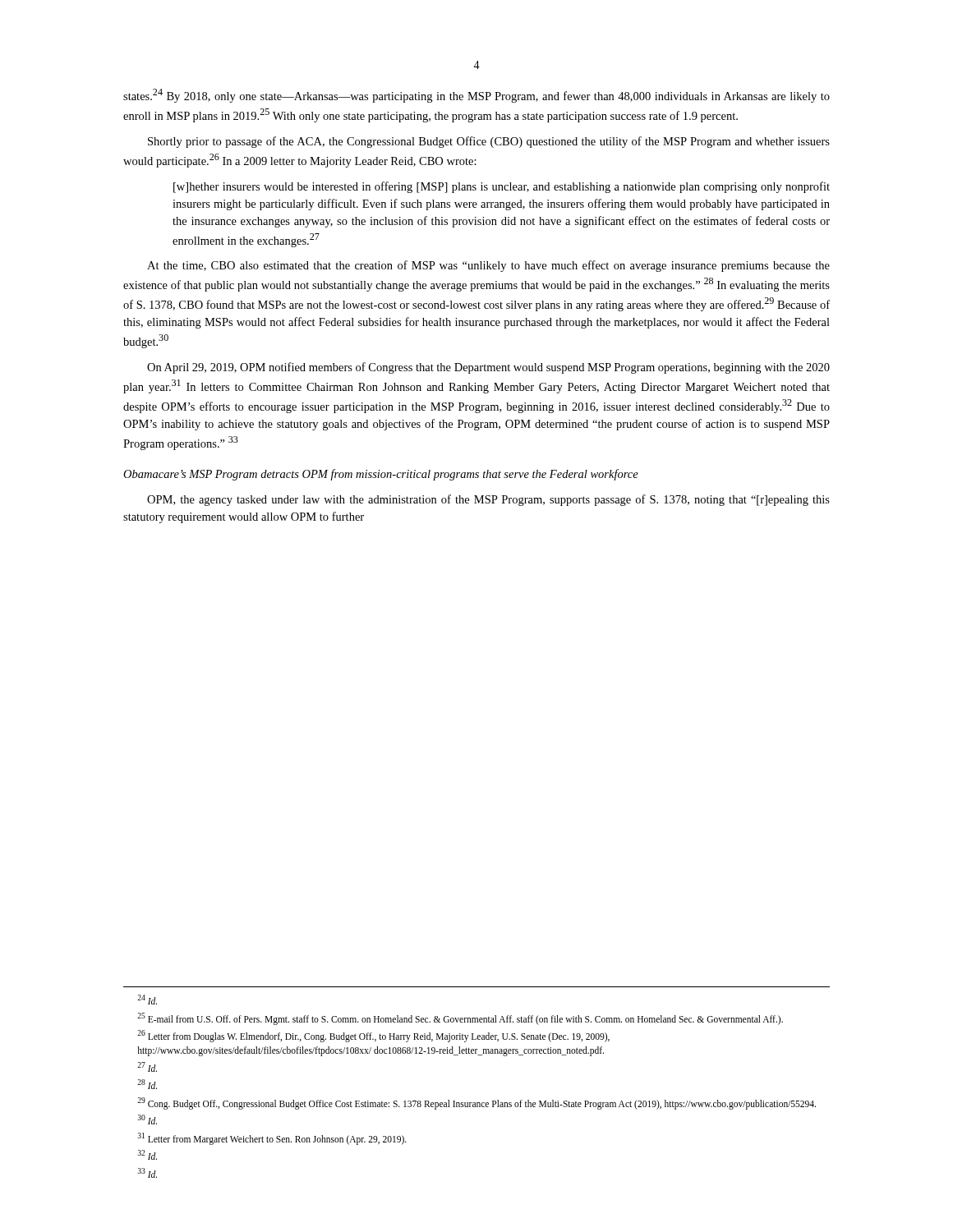953x1232 pixels.
Task: Where is the passage that starts "On April 29, 2019, OPM notified members of"?
Action: click(476, 406)
